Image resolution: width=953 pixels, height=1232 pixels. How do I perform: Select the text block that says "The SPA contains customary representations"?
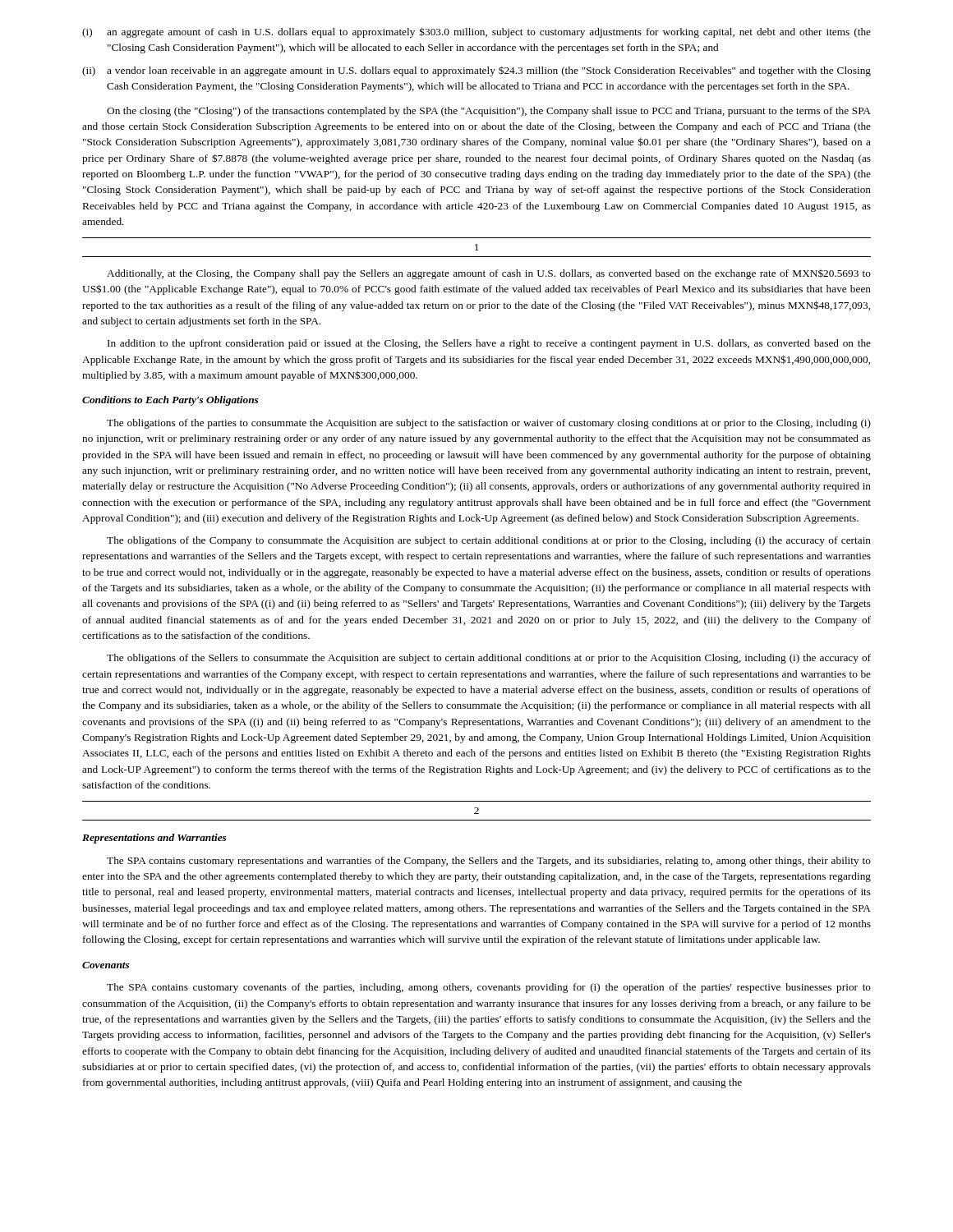coord(476,900)
